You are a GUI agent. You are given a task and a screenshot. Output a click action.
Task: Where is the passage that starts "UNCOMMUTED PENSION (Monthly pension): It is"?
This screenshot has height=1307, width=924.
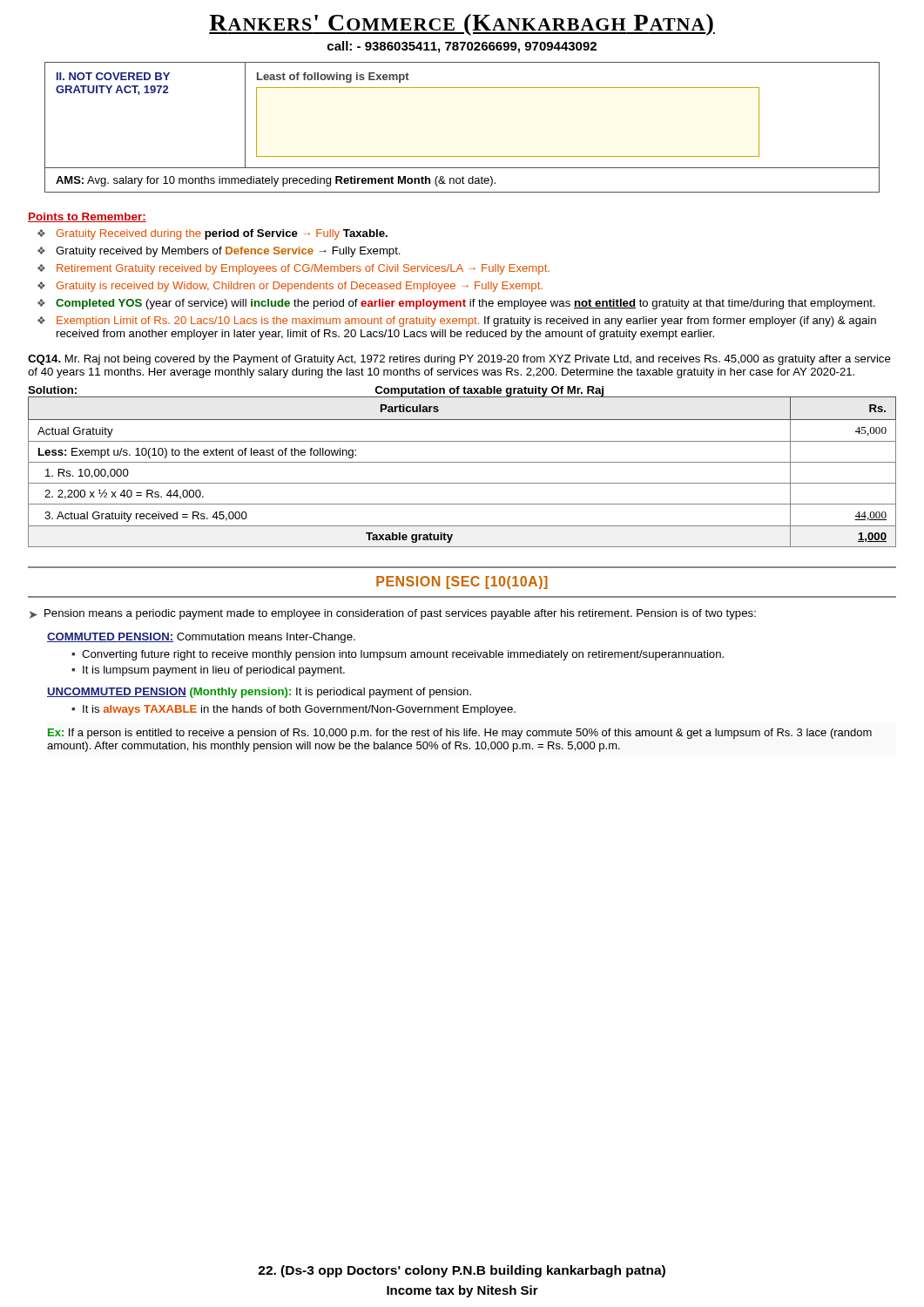pyautogui.click(x=472, y=720)
